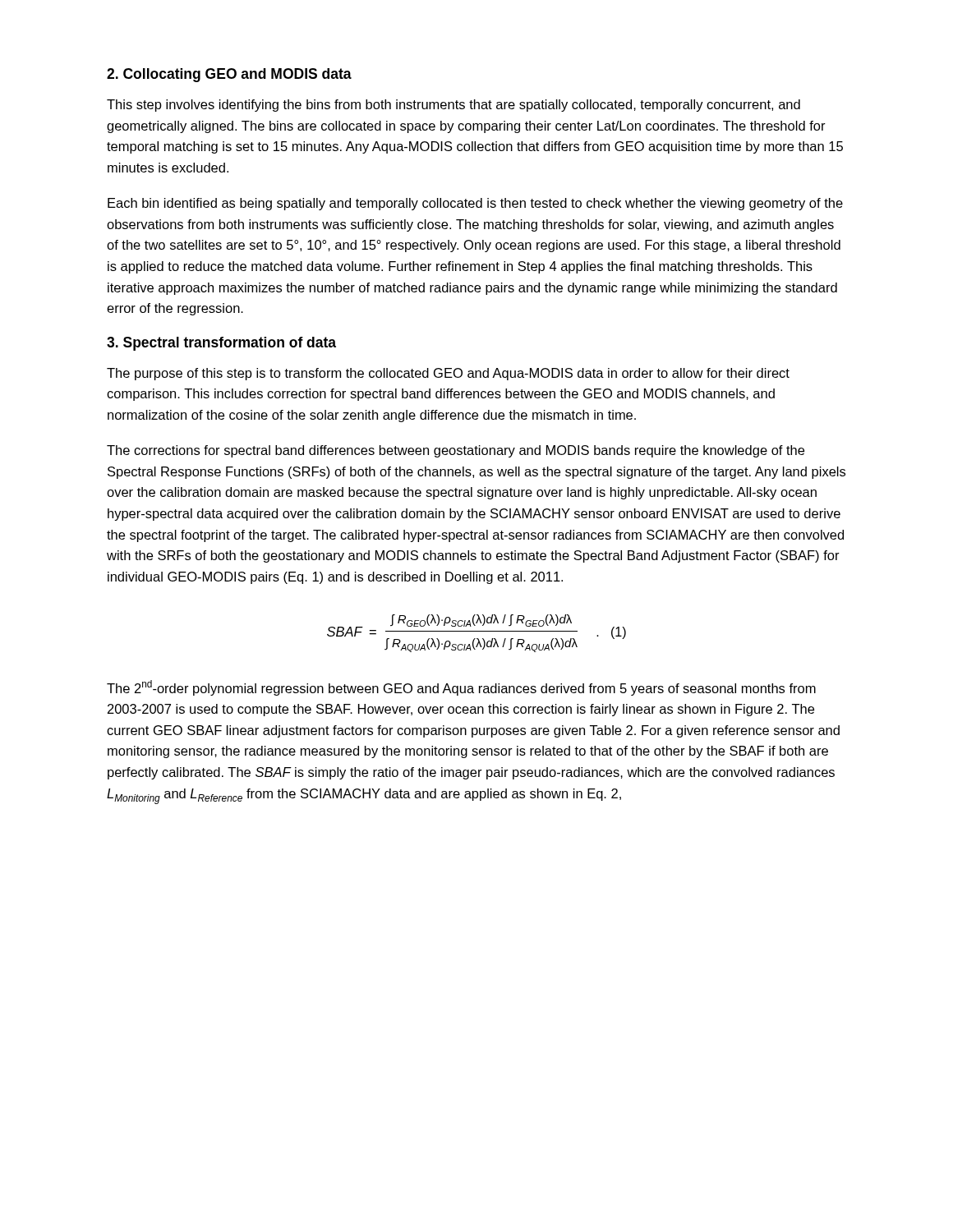
Task: Click on the text block that reads "The 2nd-order polynomial regression between GEO"
Action: click(x=474, y=741)
